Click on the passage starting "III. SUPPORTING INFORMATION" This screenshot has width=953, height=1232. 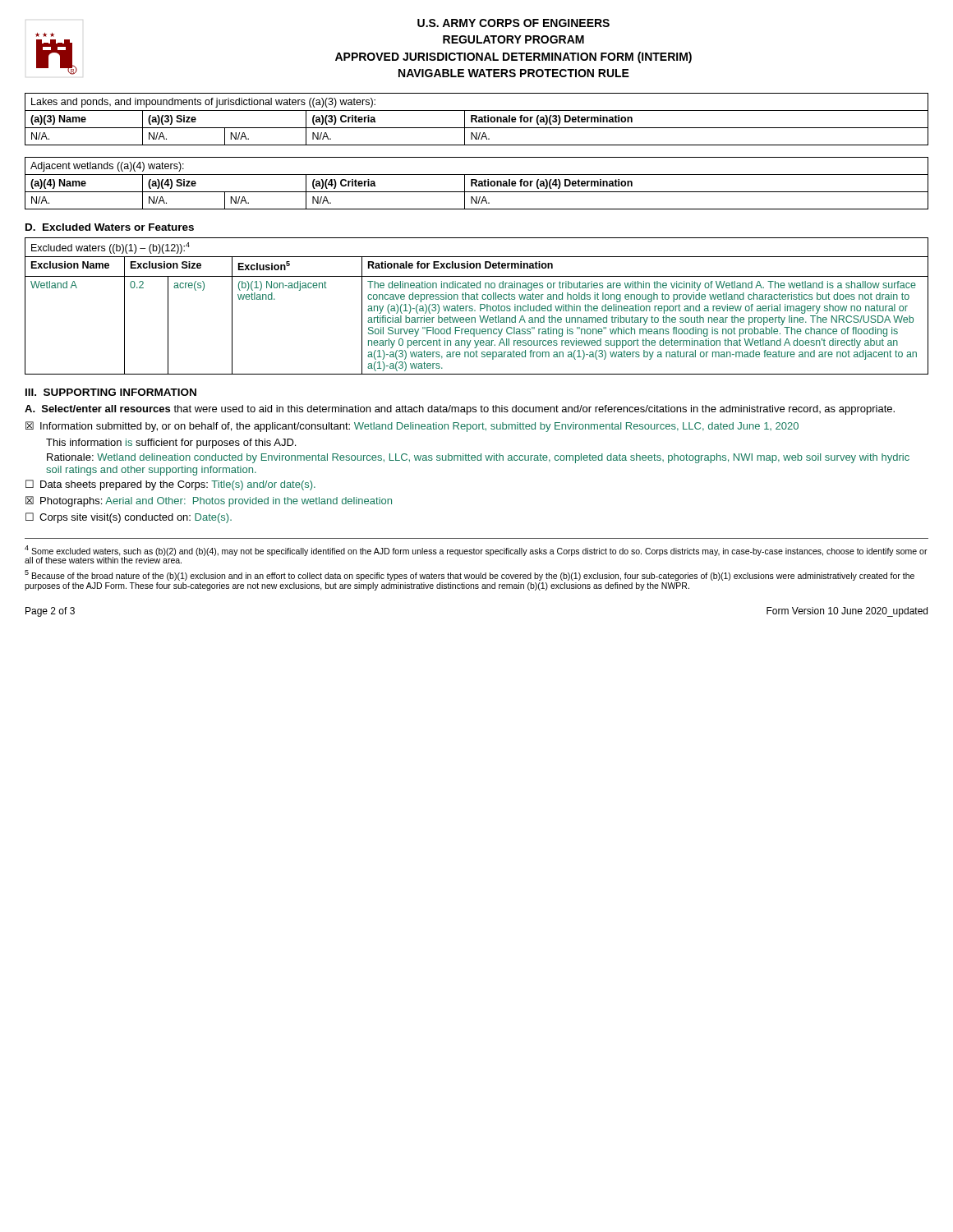click(111, 392)
